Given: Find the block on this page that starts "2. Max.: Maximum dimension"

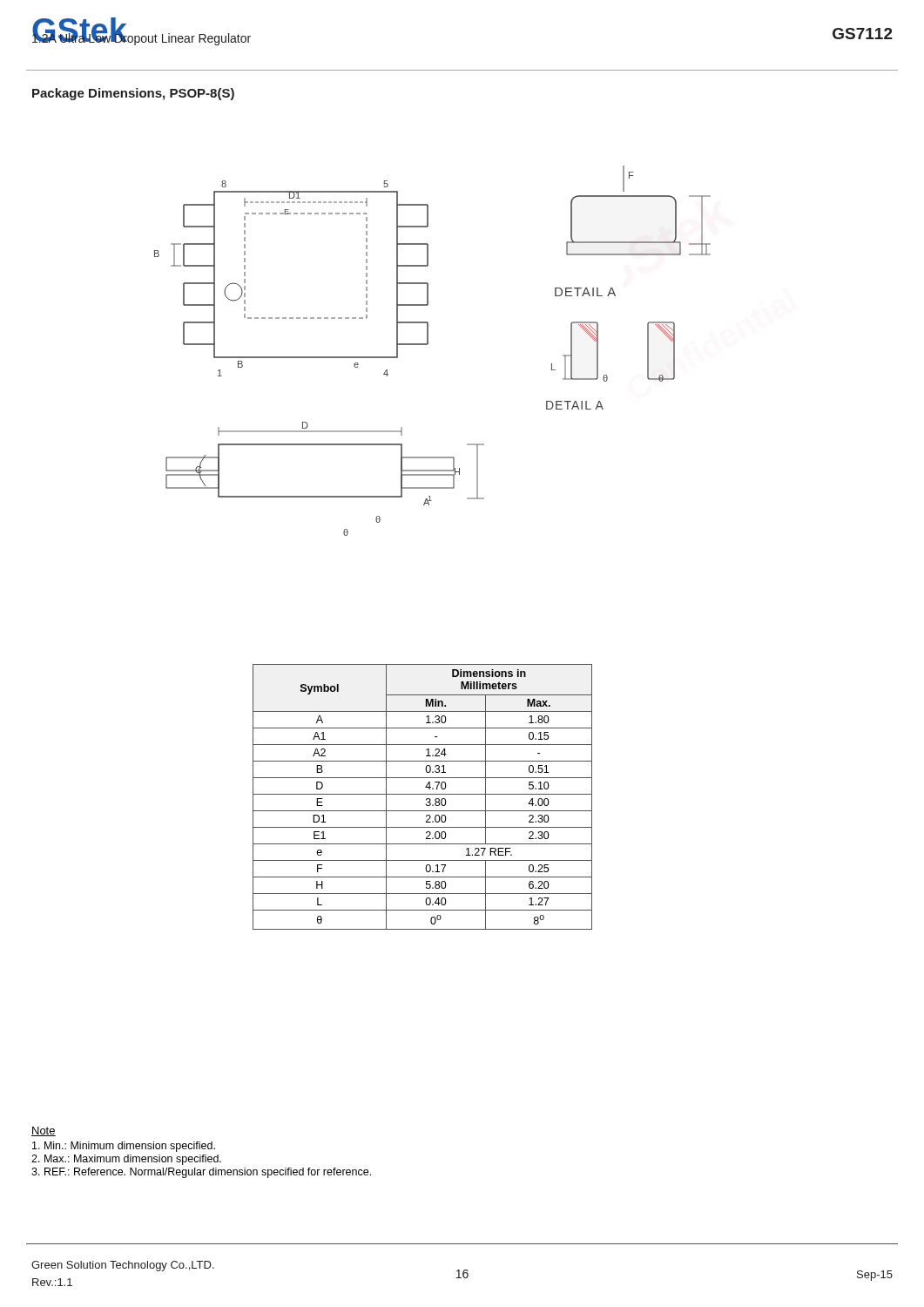Looking at the screenshot, I should (127, 1159).
